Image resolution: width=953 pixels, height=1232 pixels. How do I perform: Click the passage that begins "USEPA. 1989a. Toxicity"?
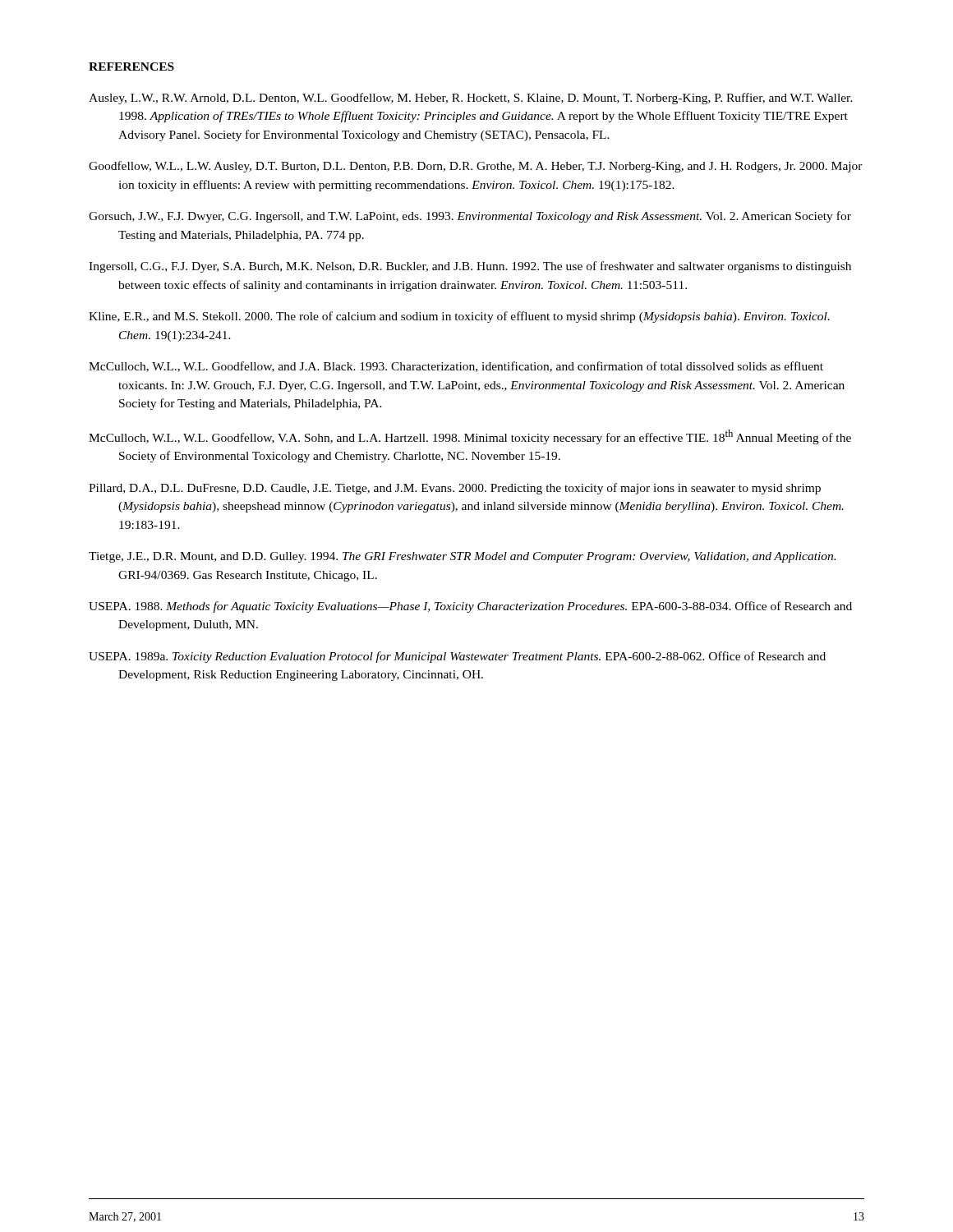457,665
